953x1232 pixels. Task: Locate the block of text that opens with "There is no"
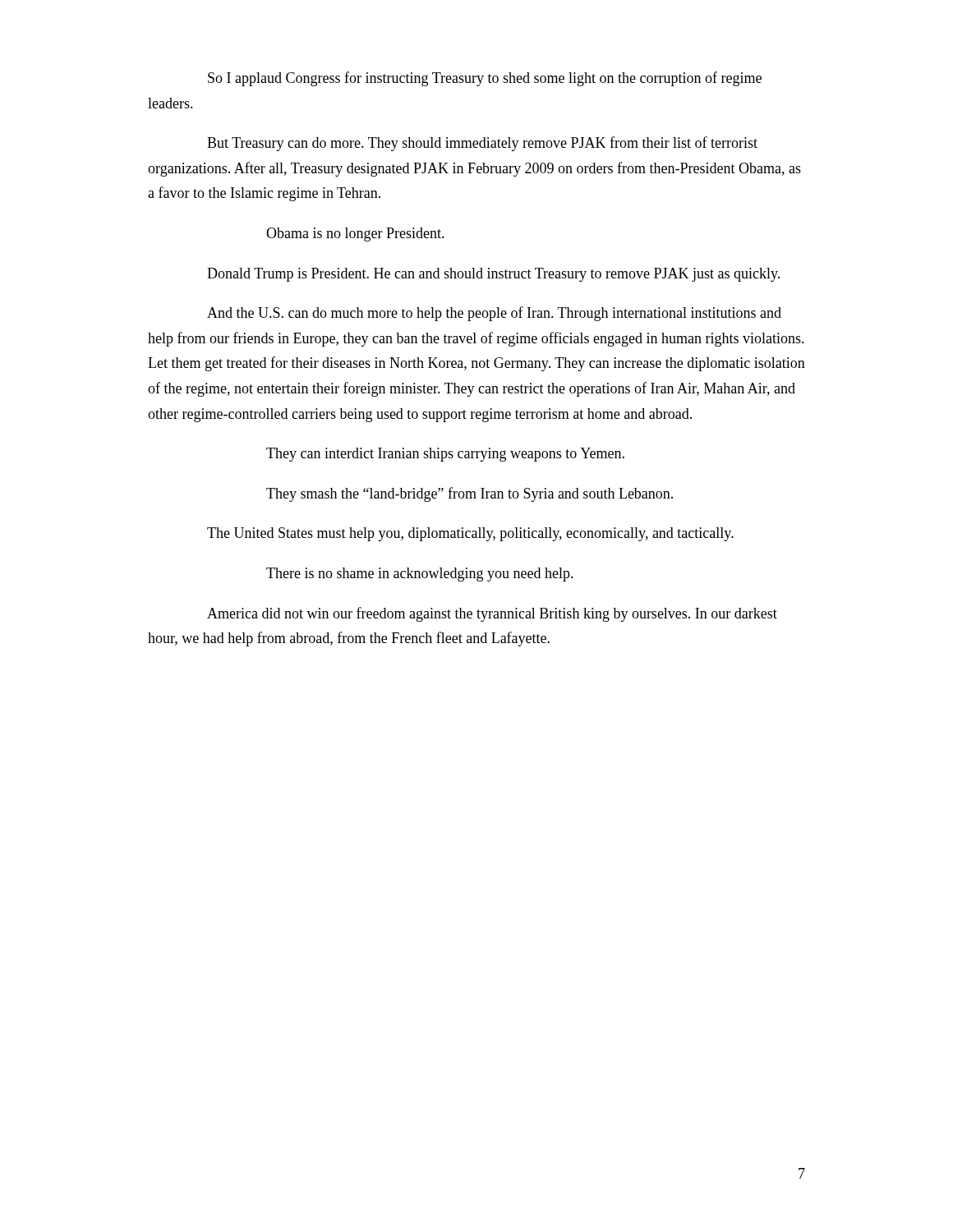(420, 573)
